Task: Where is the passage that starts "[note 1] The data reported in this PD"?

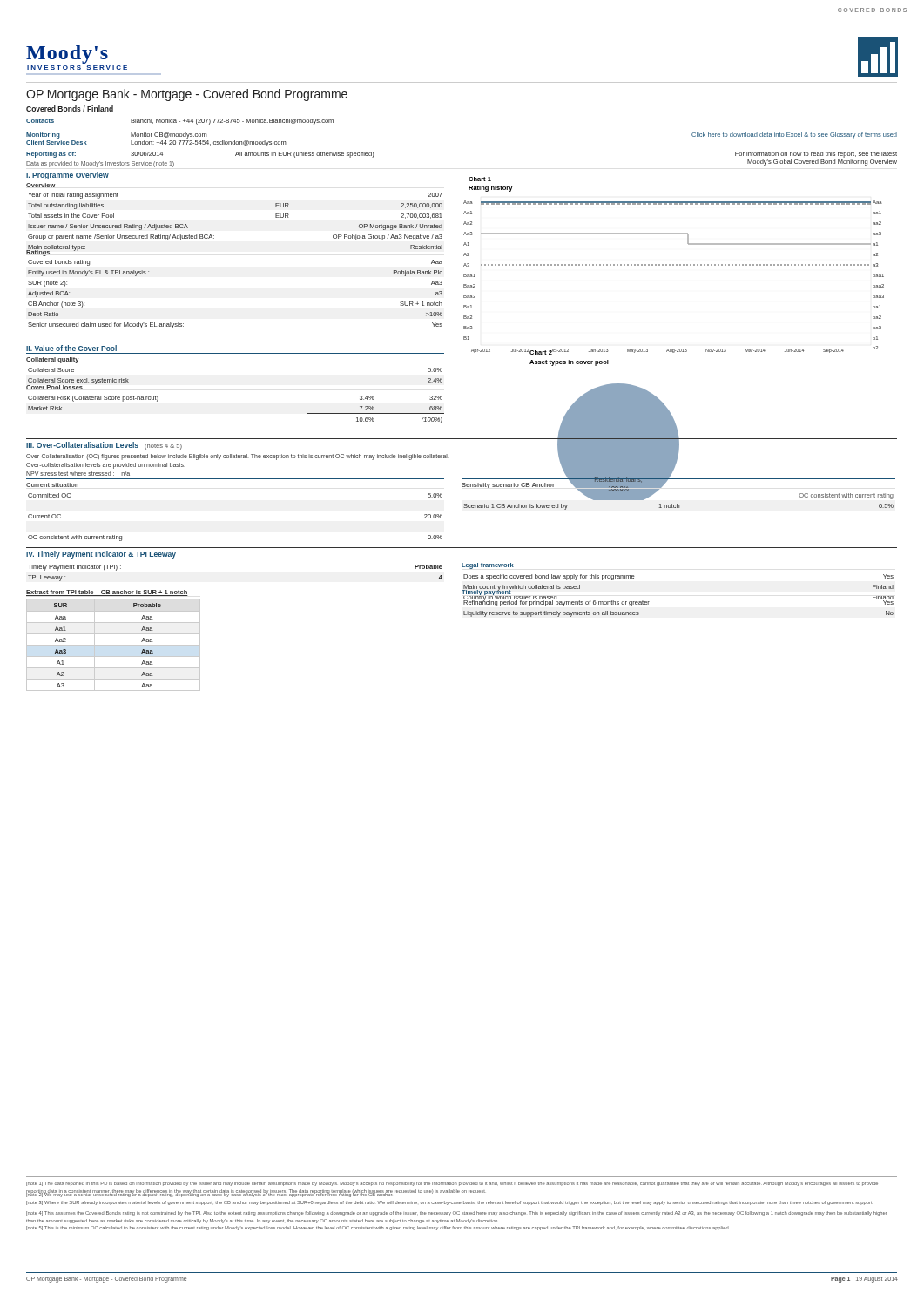Action: click(x=452, y=1187)
